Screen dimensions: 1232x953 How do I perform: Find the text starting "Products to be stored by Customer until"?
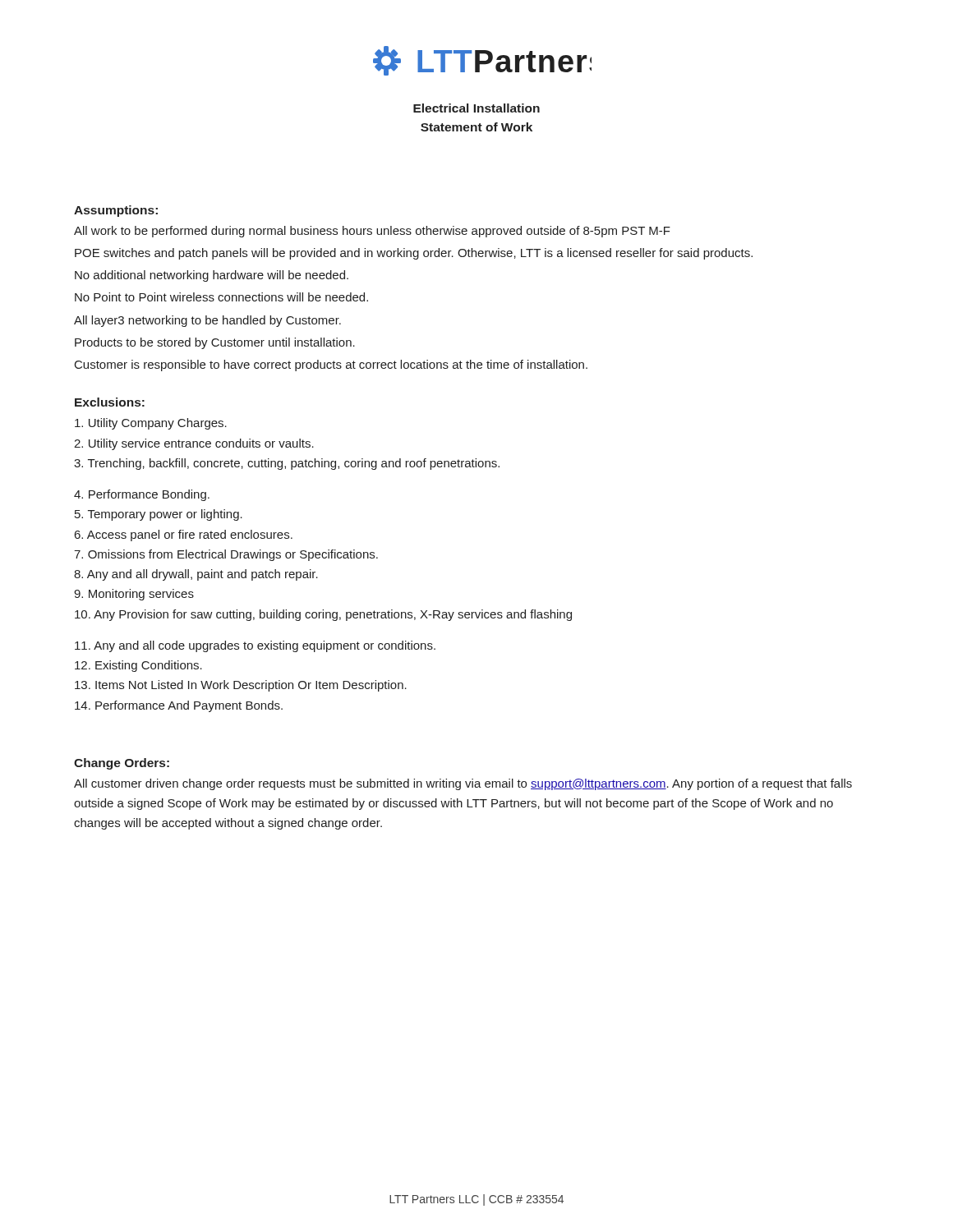[215, 342]
